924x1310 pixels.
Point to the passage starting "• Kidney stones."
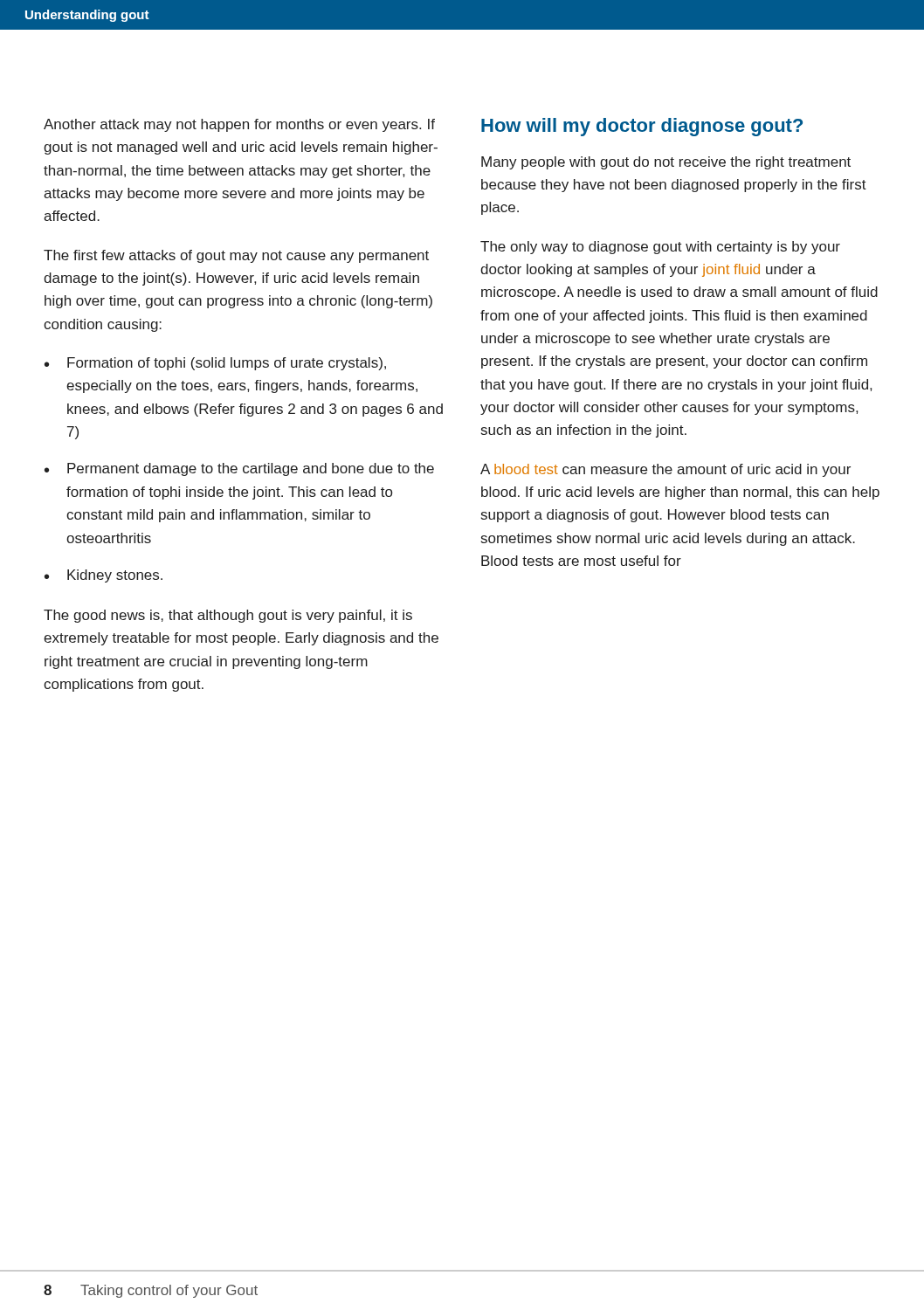[x=104, y=576]
